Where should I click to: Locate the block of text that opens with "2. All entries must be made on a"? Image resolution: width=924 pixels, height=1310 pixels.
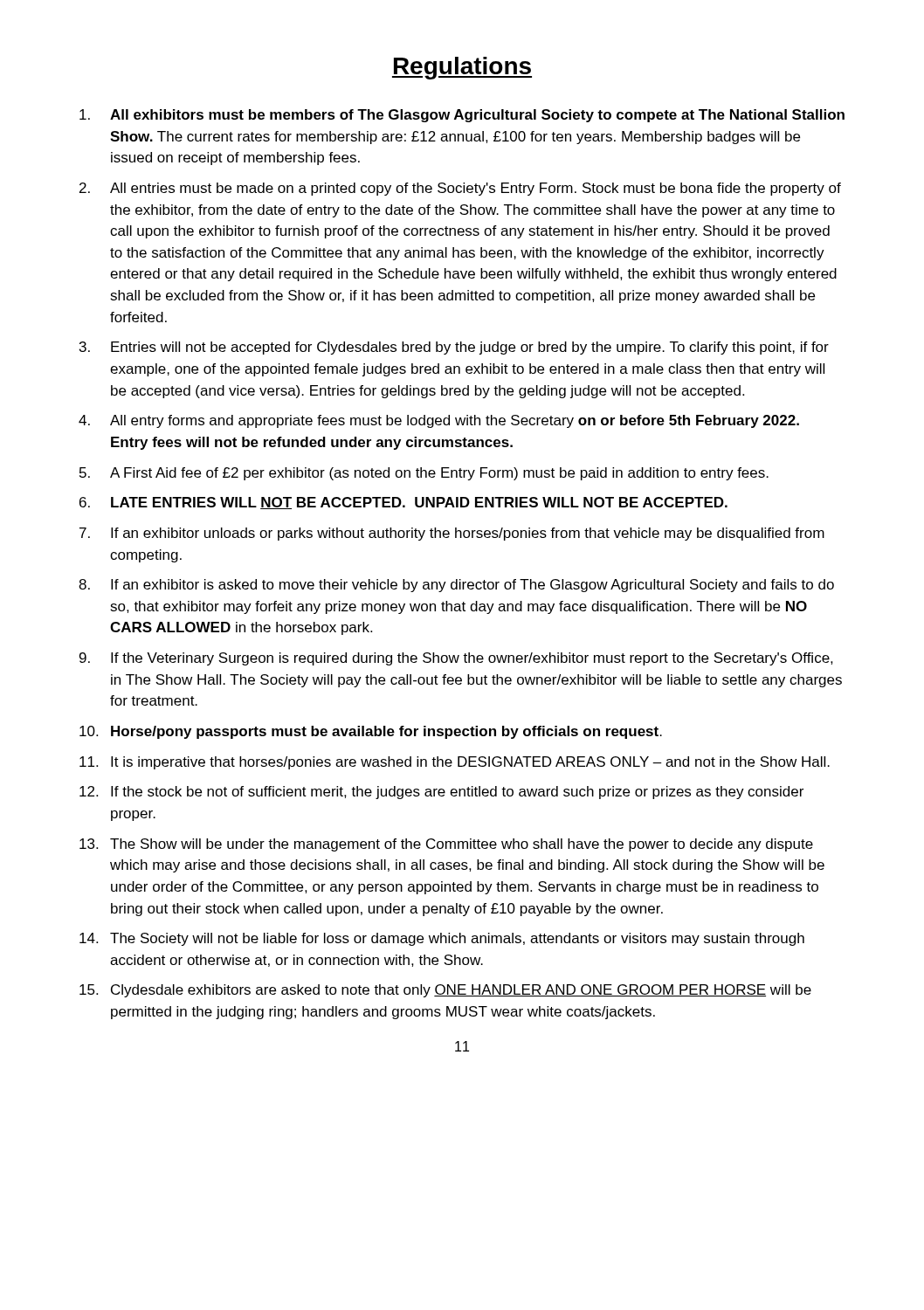point(462,253)
